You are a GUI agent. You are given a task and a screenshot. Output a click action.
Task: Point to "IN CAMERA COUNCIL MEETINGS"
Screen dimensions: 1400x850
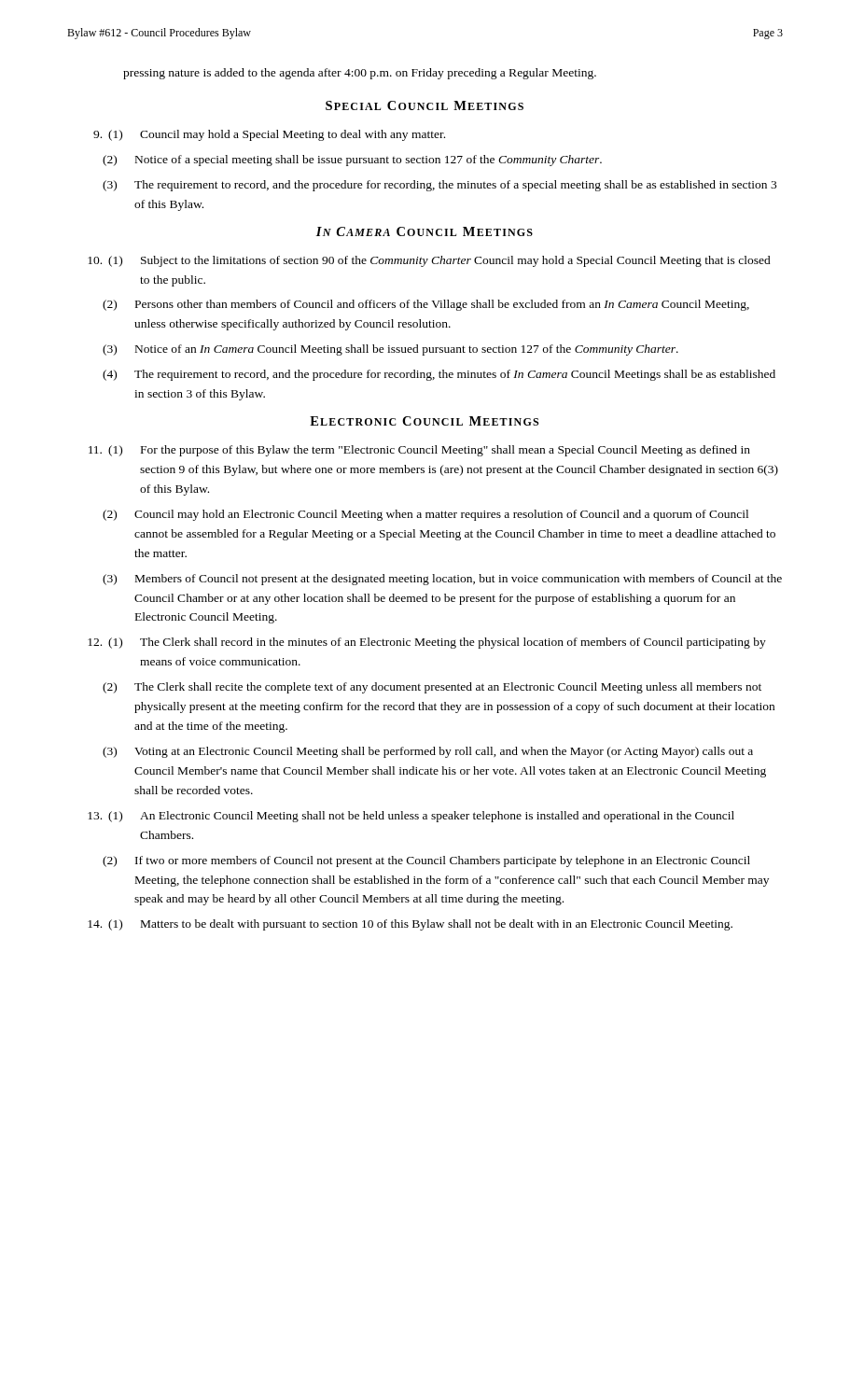click(x=425, y=231)
